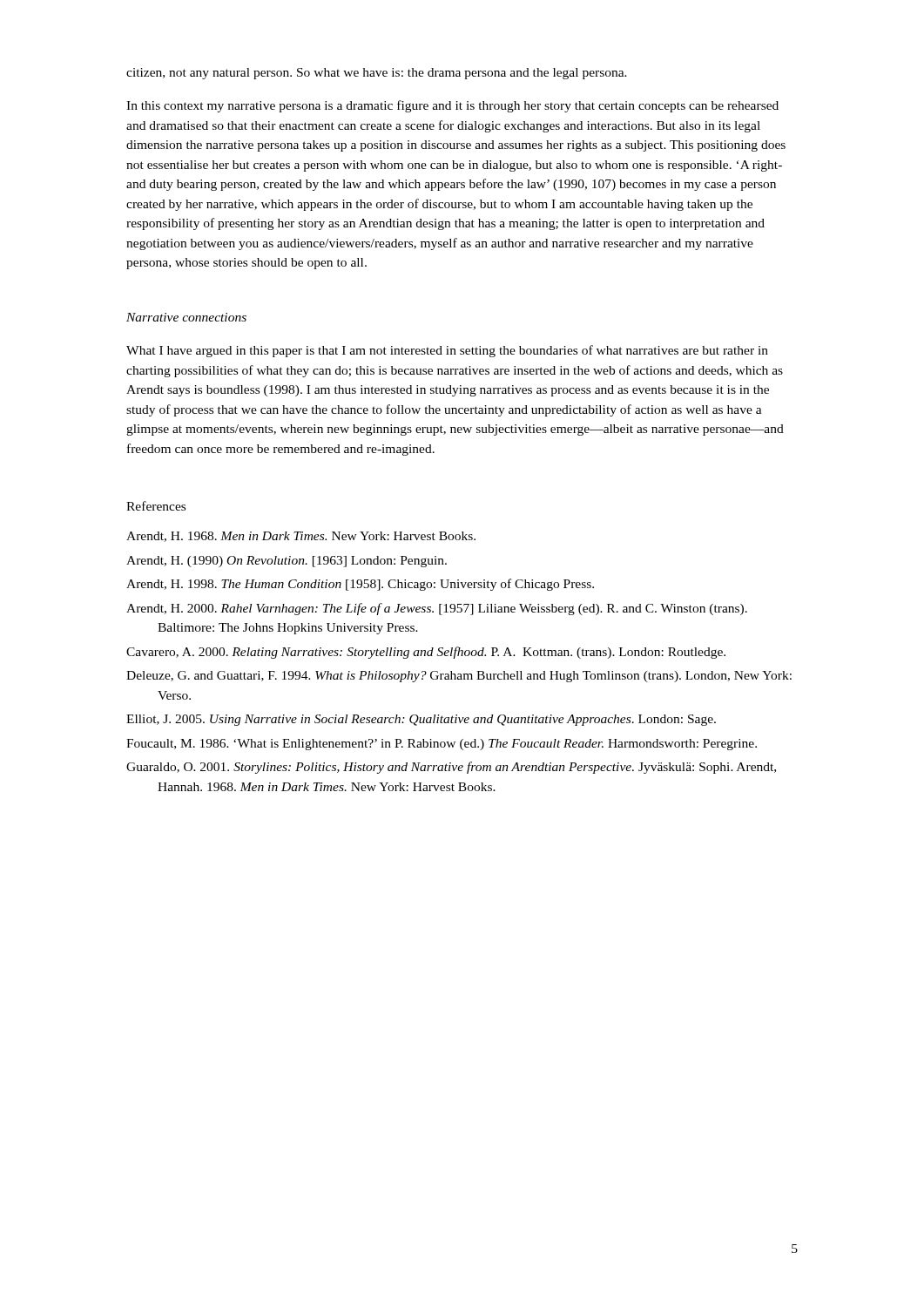924x1307 pixels.
Task: Find the list item that says "Foucault, M. 1986. ‘What is"
Action: (442, 743)
